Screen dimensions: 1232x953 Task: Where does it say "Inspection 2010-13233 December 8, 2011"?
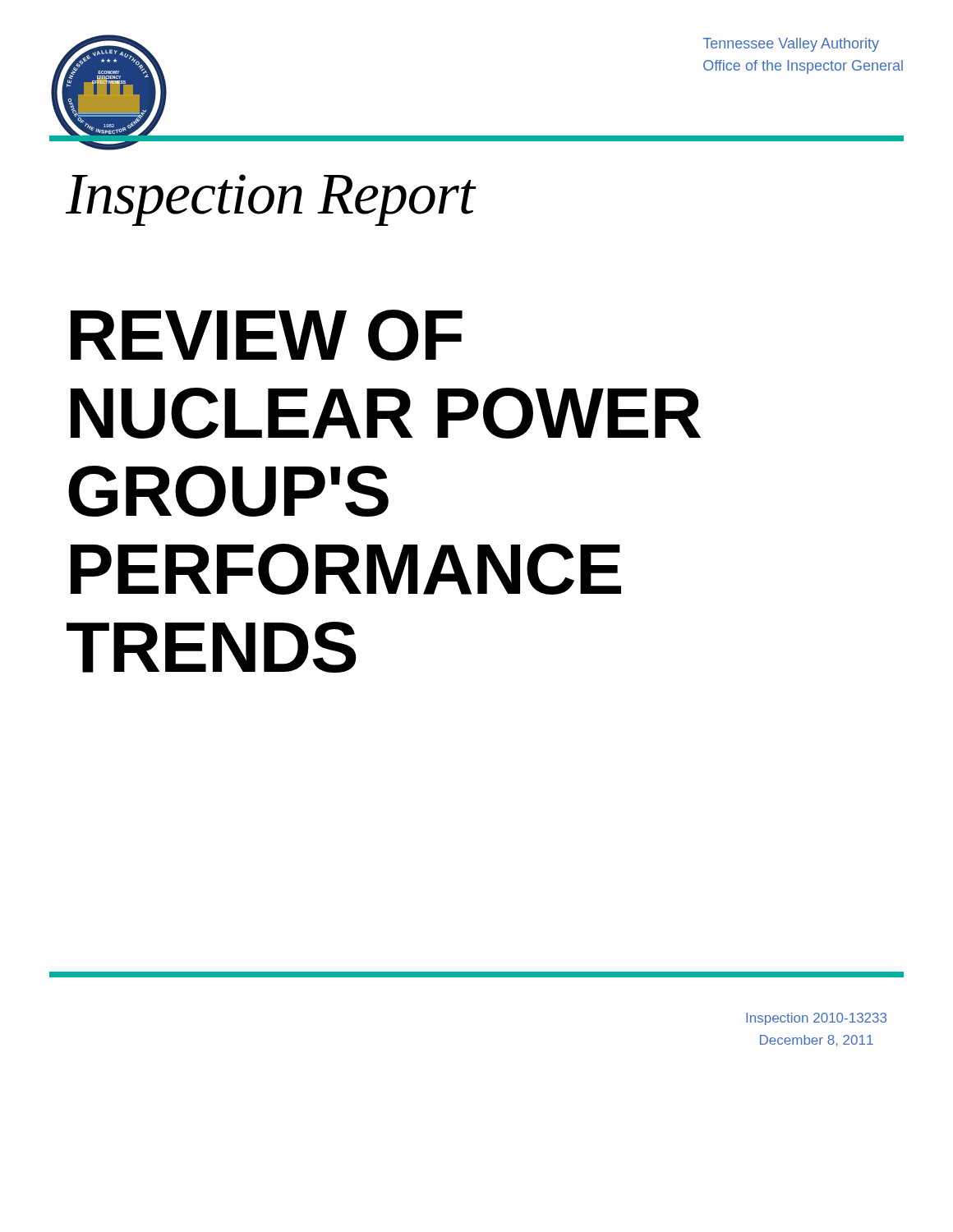click(x=816, y=1029)
